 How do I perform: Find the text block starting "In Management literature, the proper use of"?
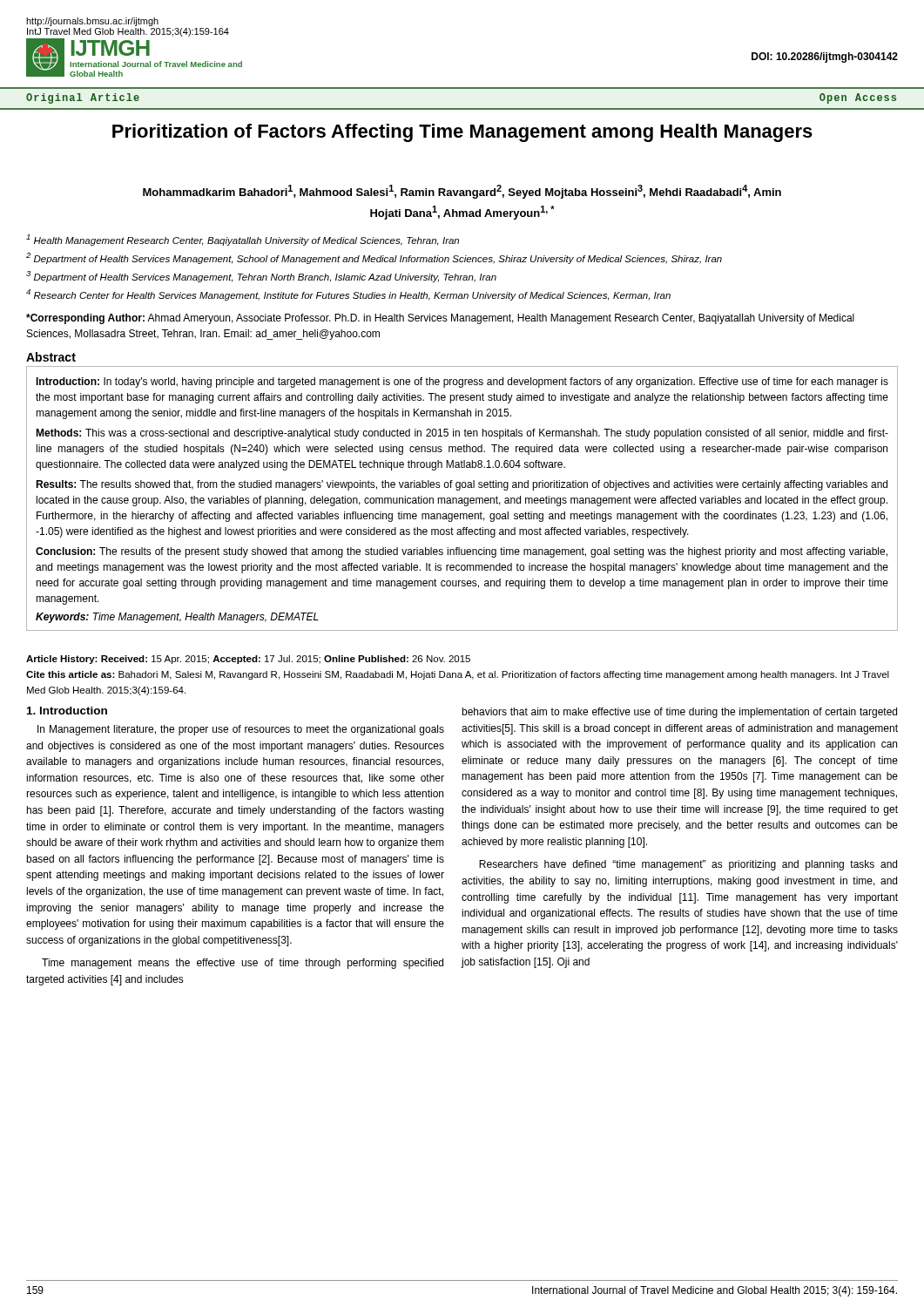(235, 835)
